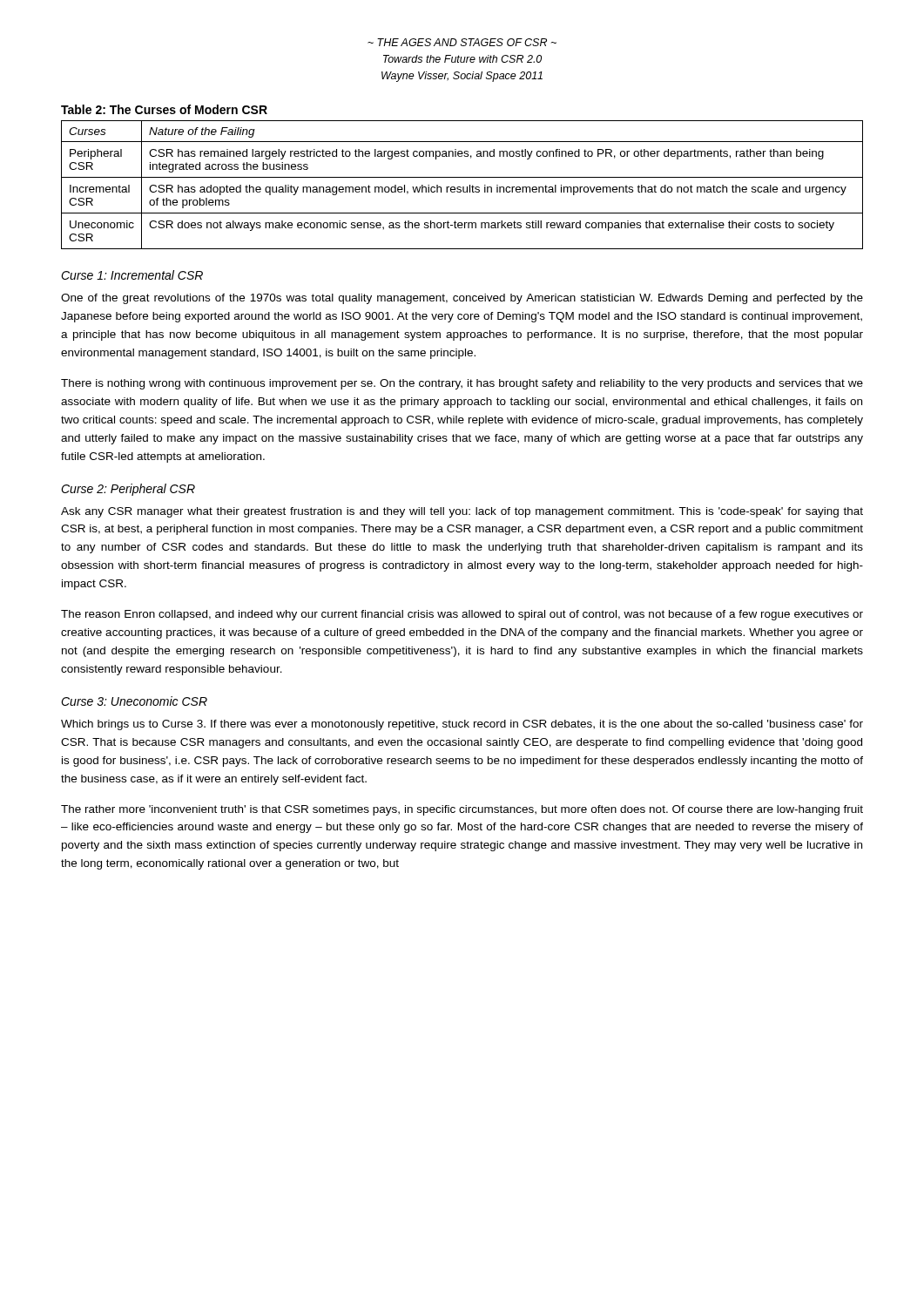The height and width of the screenshot is (1307, 924).
Task: Point to the block starting "The reason Enron"
Action: coord(462,641)
